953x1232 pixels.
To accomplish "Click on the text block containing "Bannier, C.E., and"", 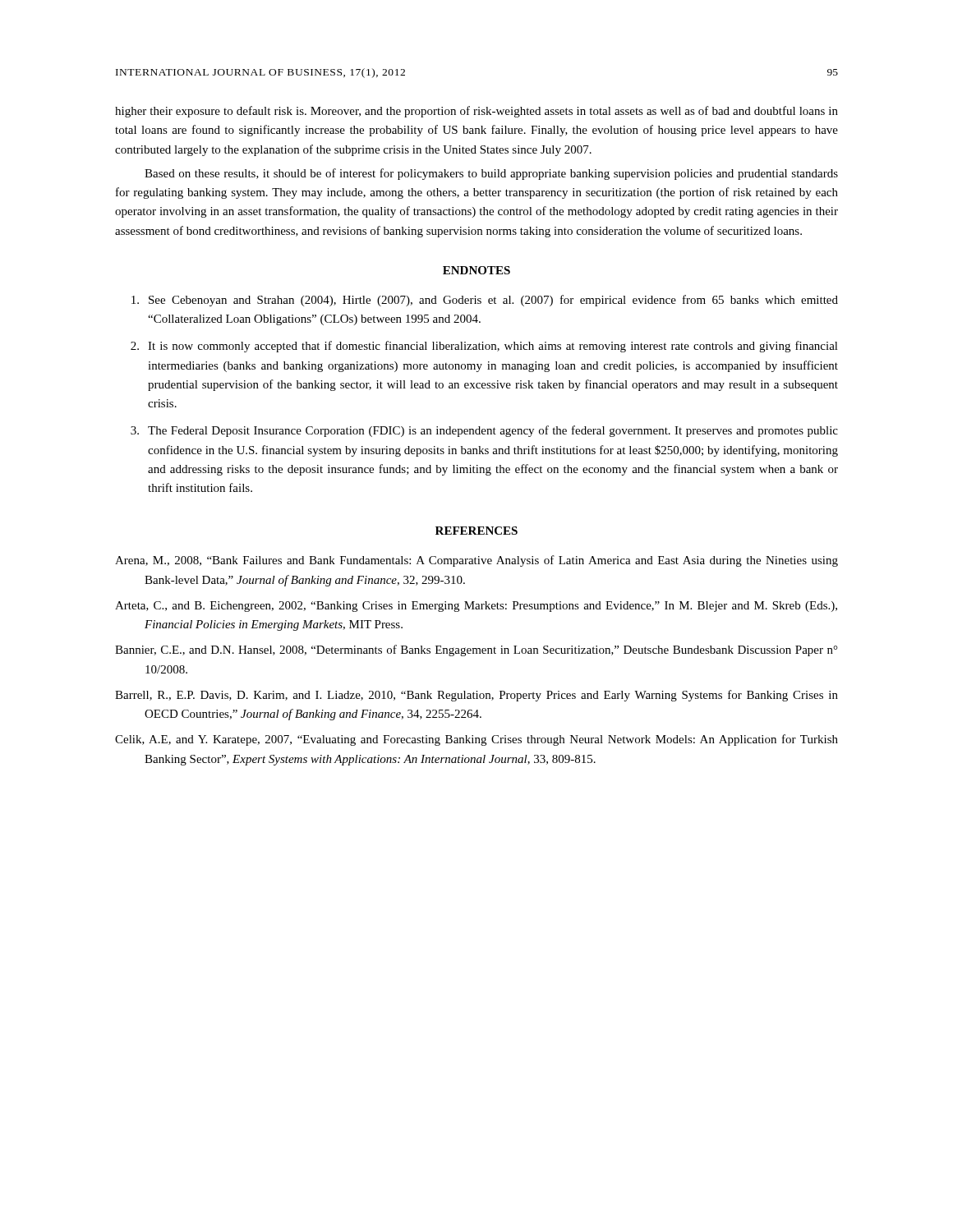I will (476, 659).
